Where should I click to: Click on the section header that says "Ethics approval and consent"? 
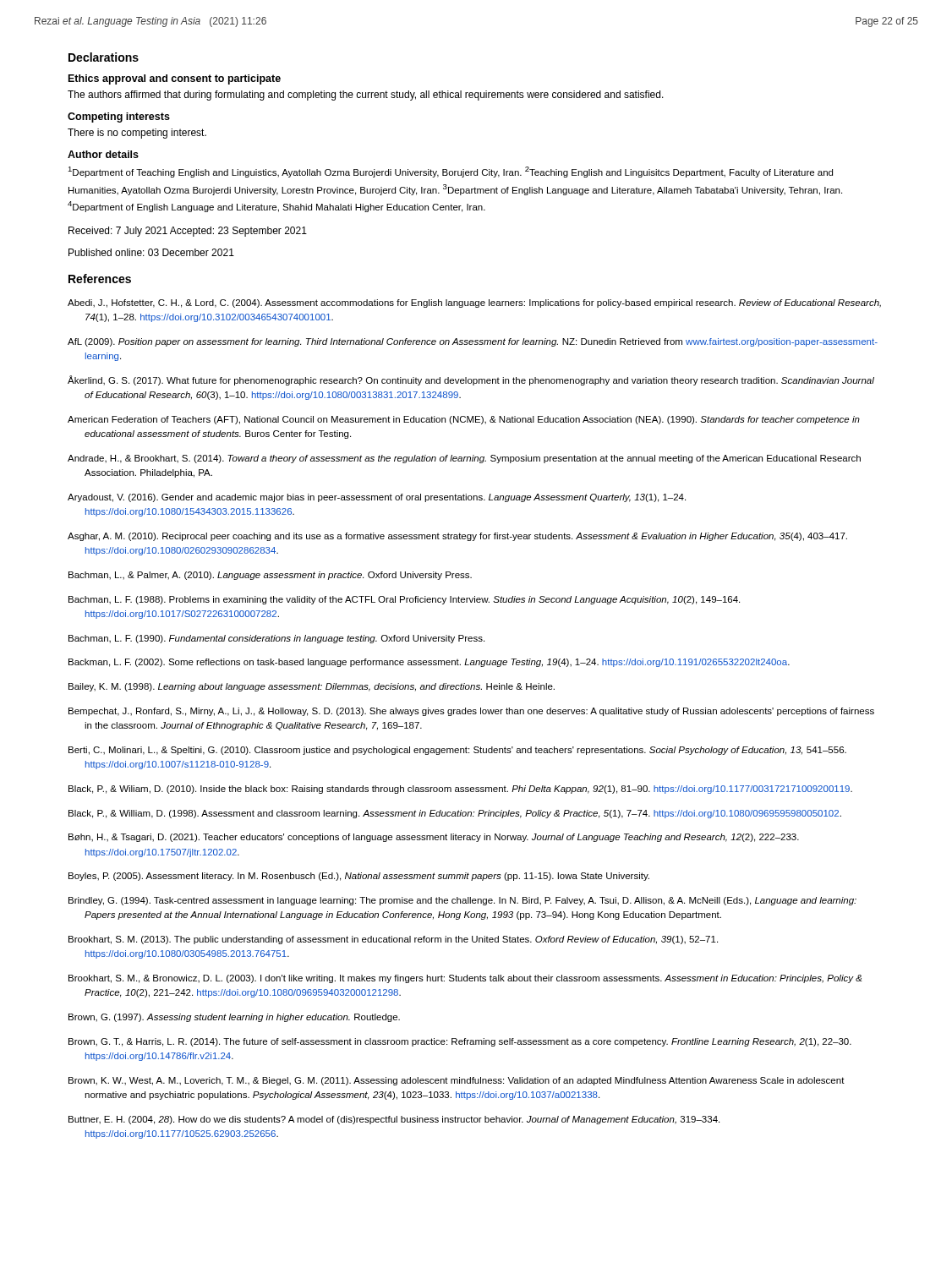[175, 79]
